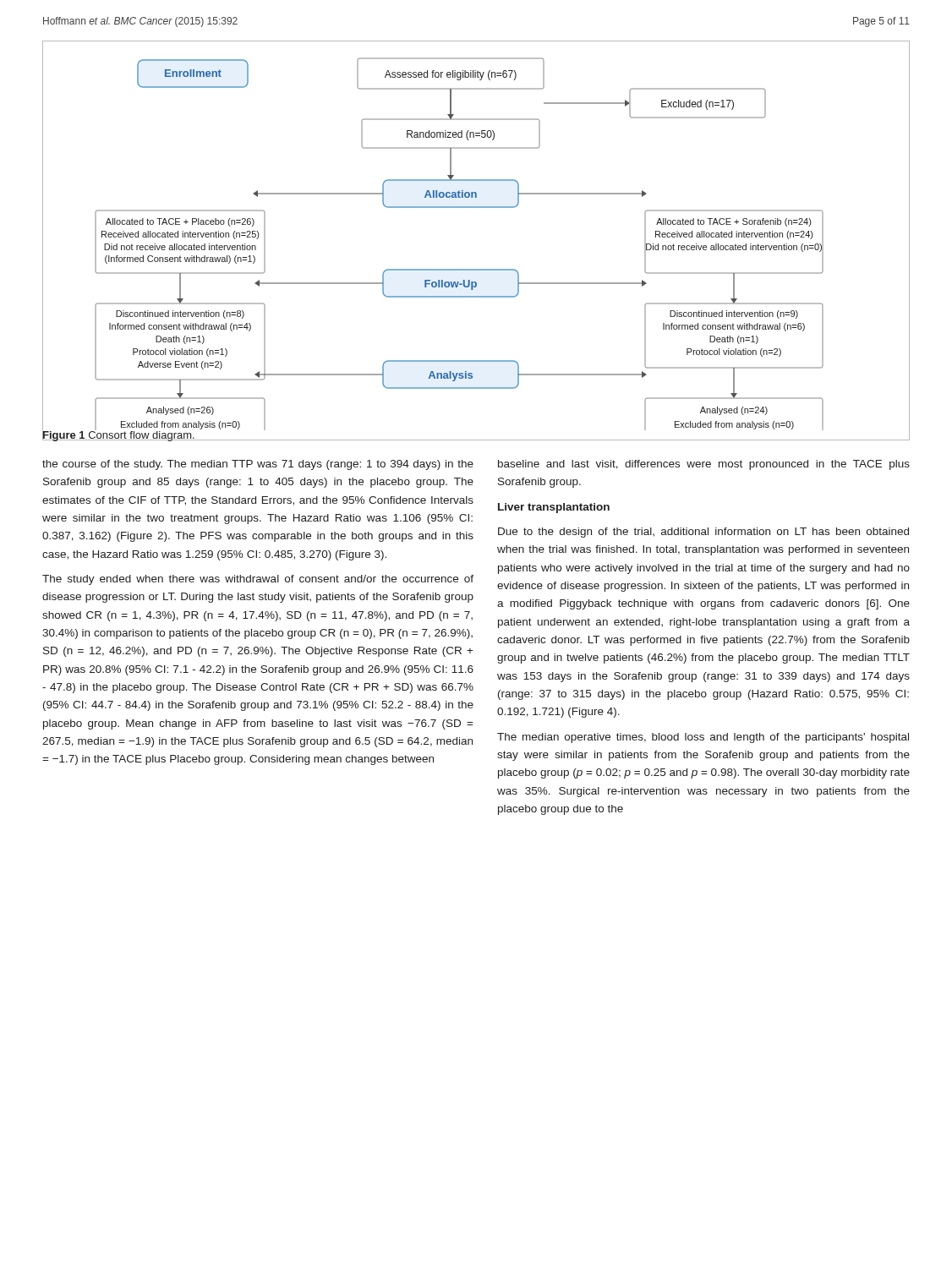Select the text block that reads "the course of the study. The median TTP"
This screenshot has height=1268, width=952.
(258, 611)
